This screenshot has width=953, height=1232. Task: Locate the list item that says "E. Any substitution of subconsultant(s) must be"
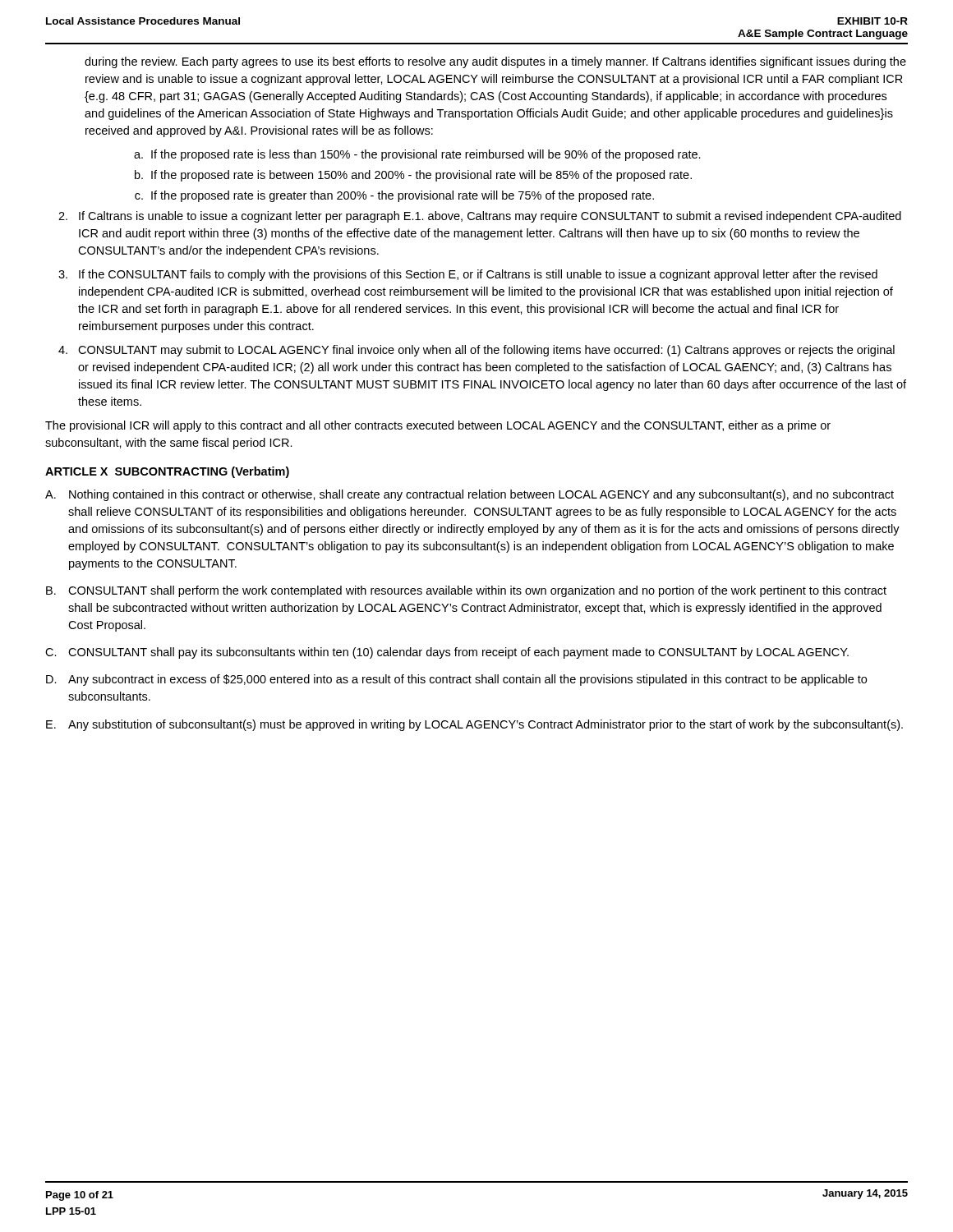tap(476, 724)
